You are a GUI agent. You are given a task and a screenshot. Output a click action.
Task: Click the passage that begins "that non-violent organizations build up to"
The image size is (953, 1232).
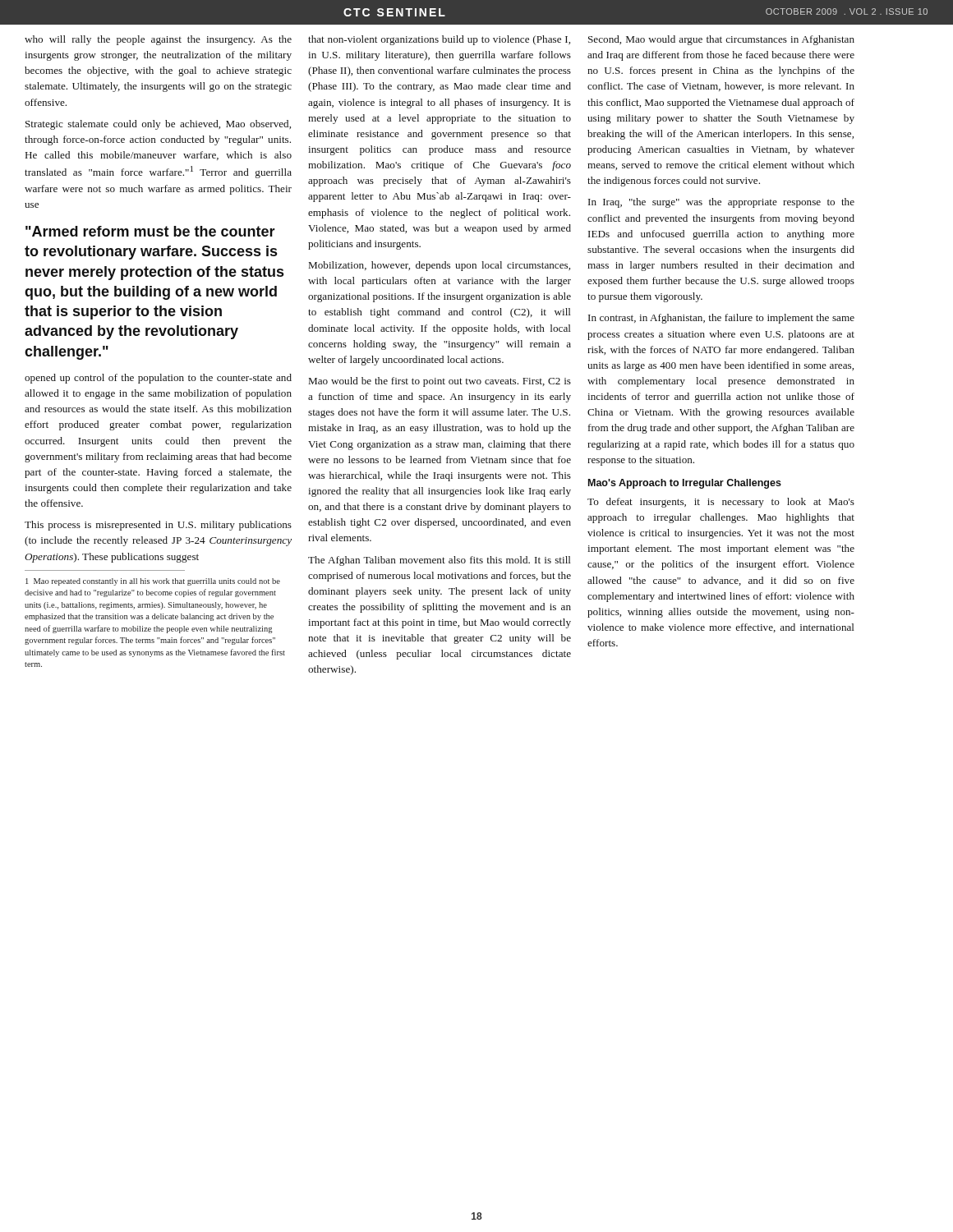(440, 354)
